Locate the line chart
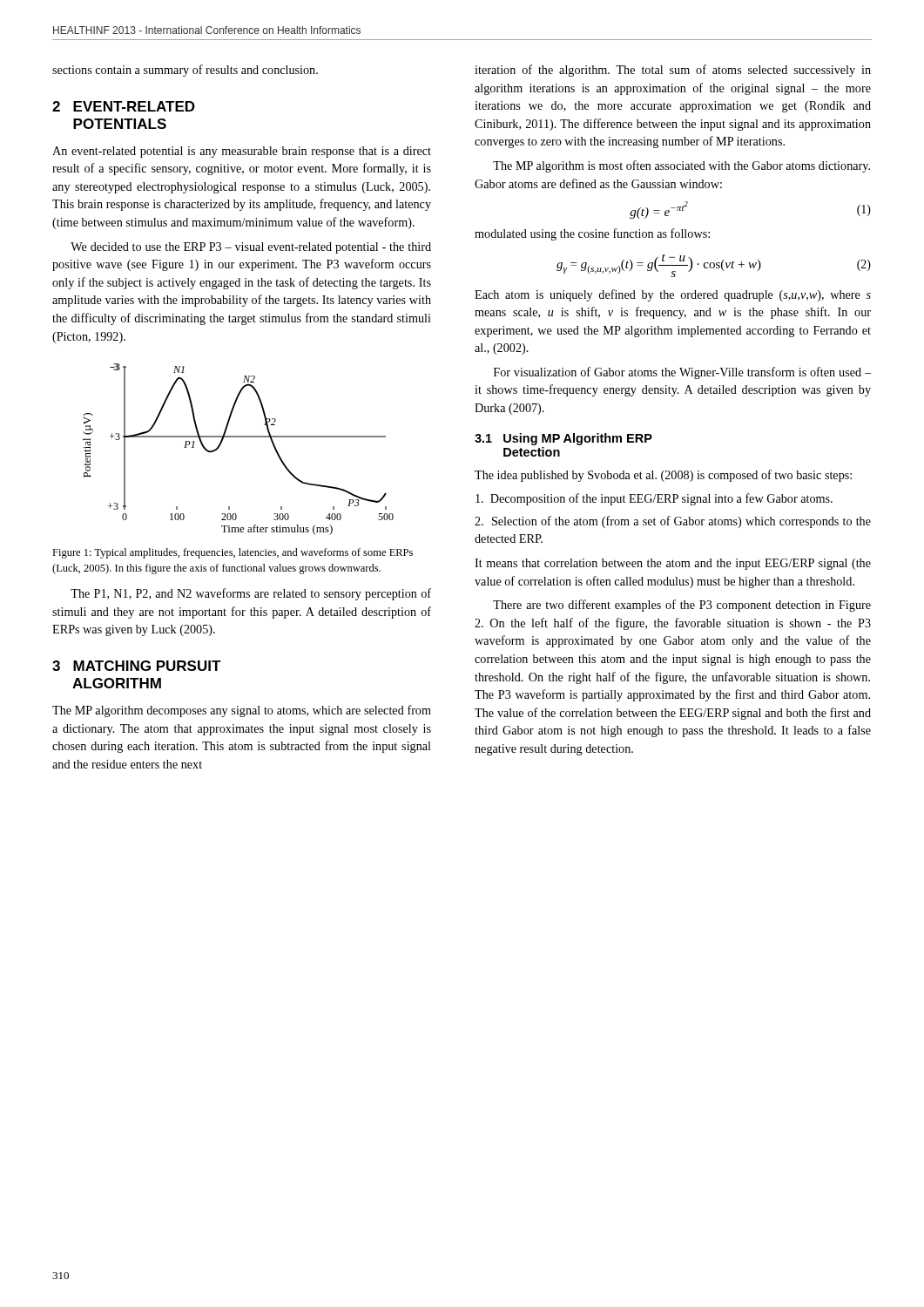 pos(242,447)
